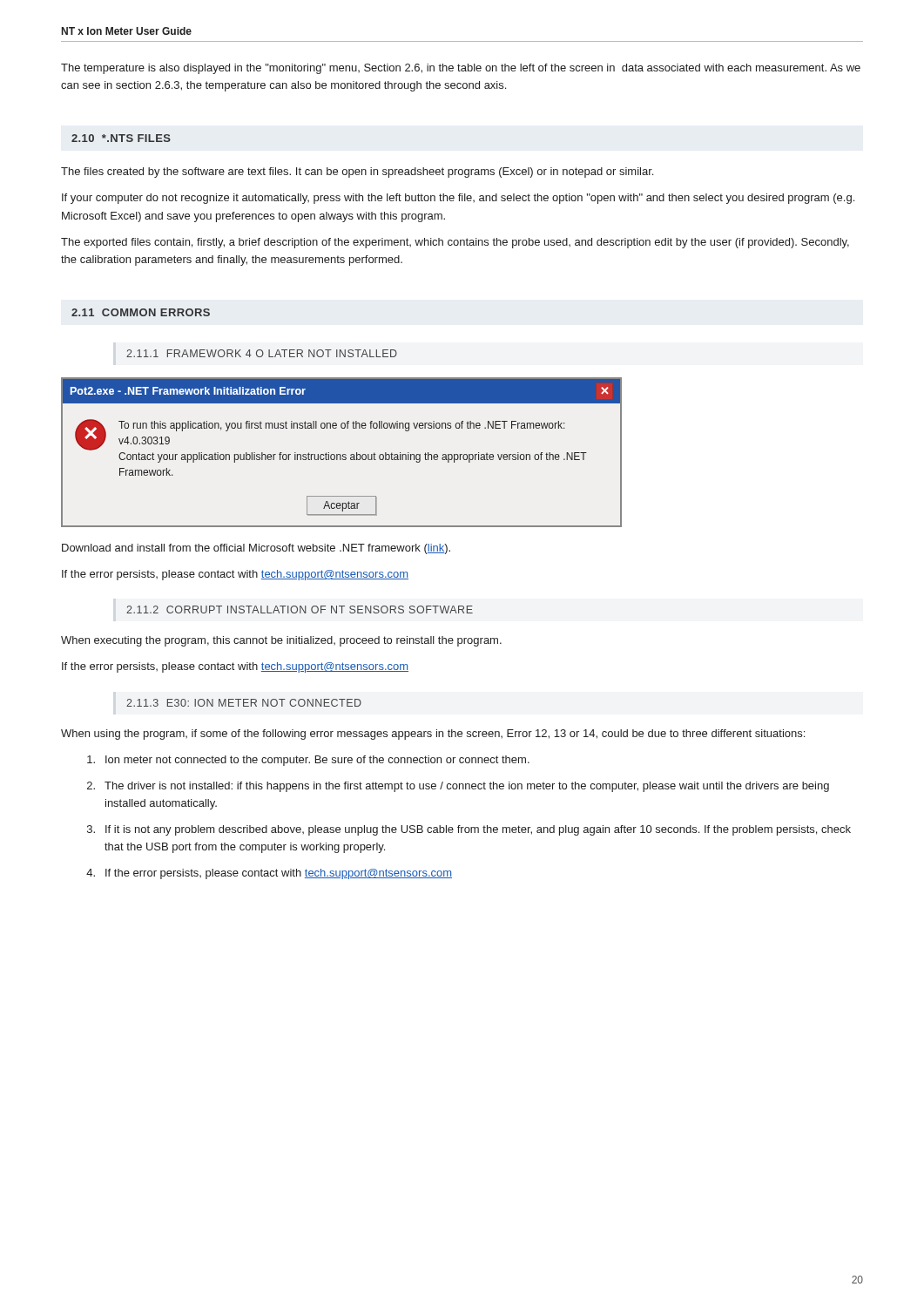Click on the section header containing "2.11.3 E30: ION"
The height and width of the screenshot is (1307, 924).
coord(244,703)
